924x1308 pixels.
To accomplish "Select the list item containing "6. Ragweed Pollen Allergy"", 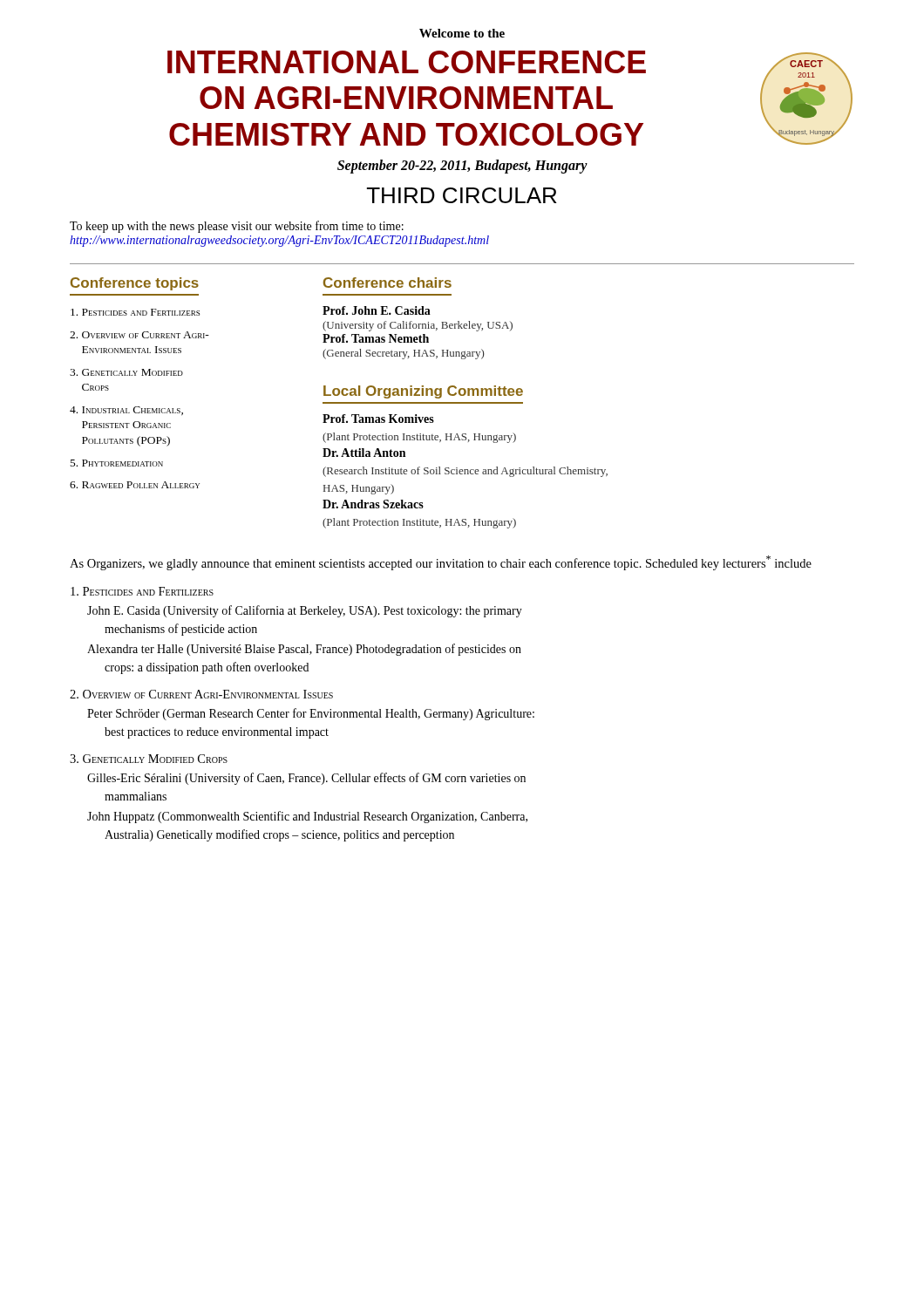I will (135, 484).
